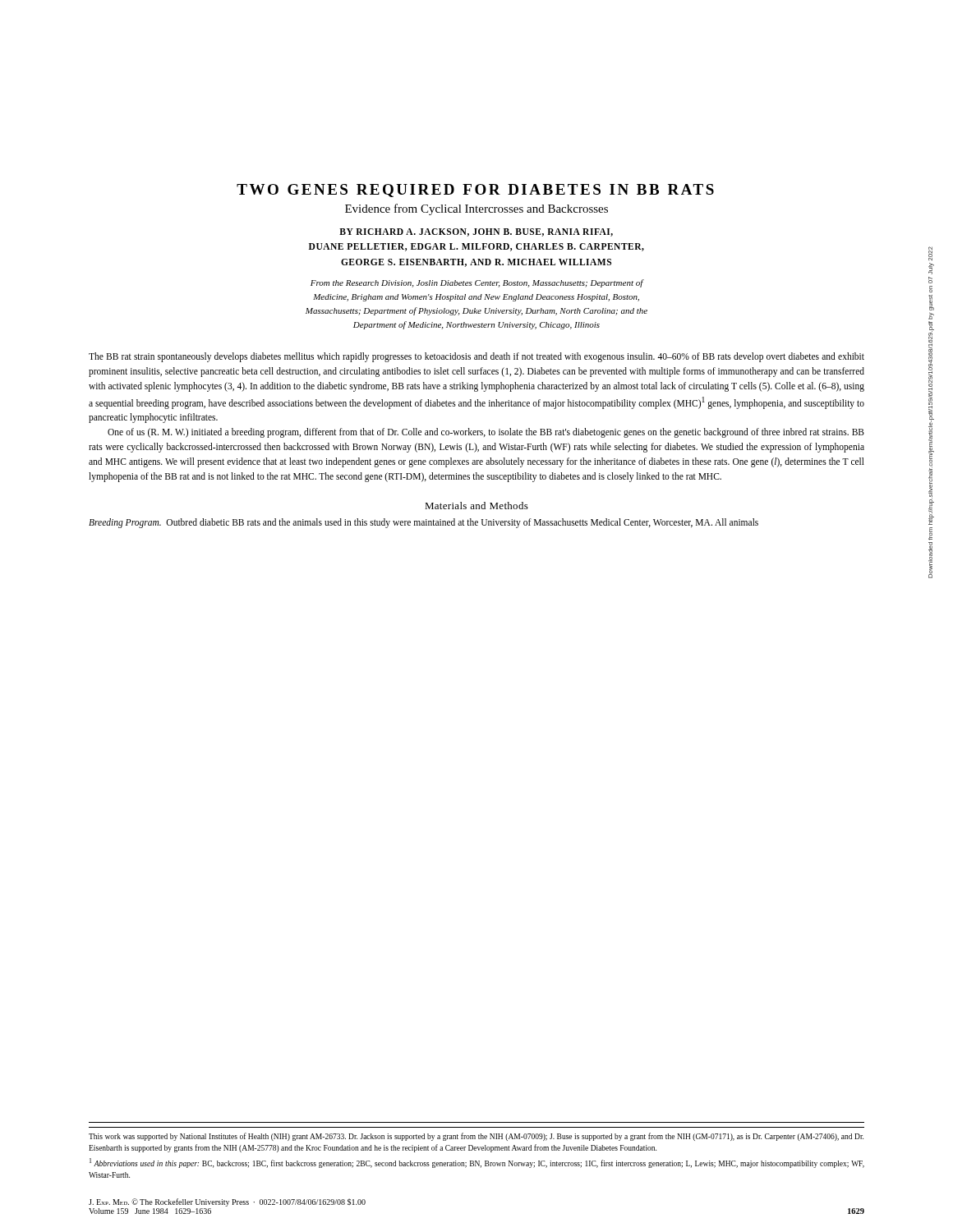Point to the block beginning "BY RICHARD A. JACKSON, JOHN"
This screenshot has height=1232, width=953.
(x=476, y=247)
